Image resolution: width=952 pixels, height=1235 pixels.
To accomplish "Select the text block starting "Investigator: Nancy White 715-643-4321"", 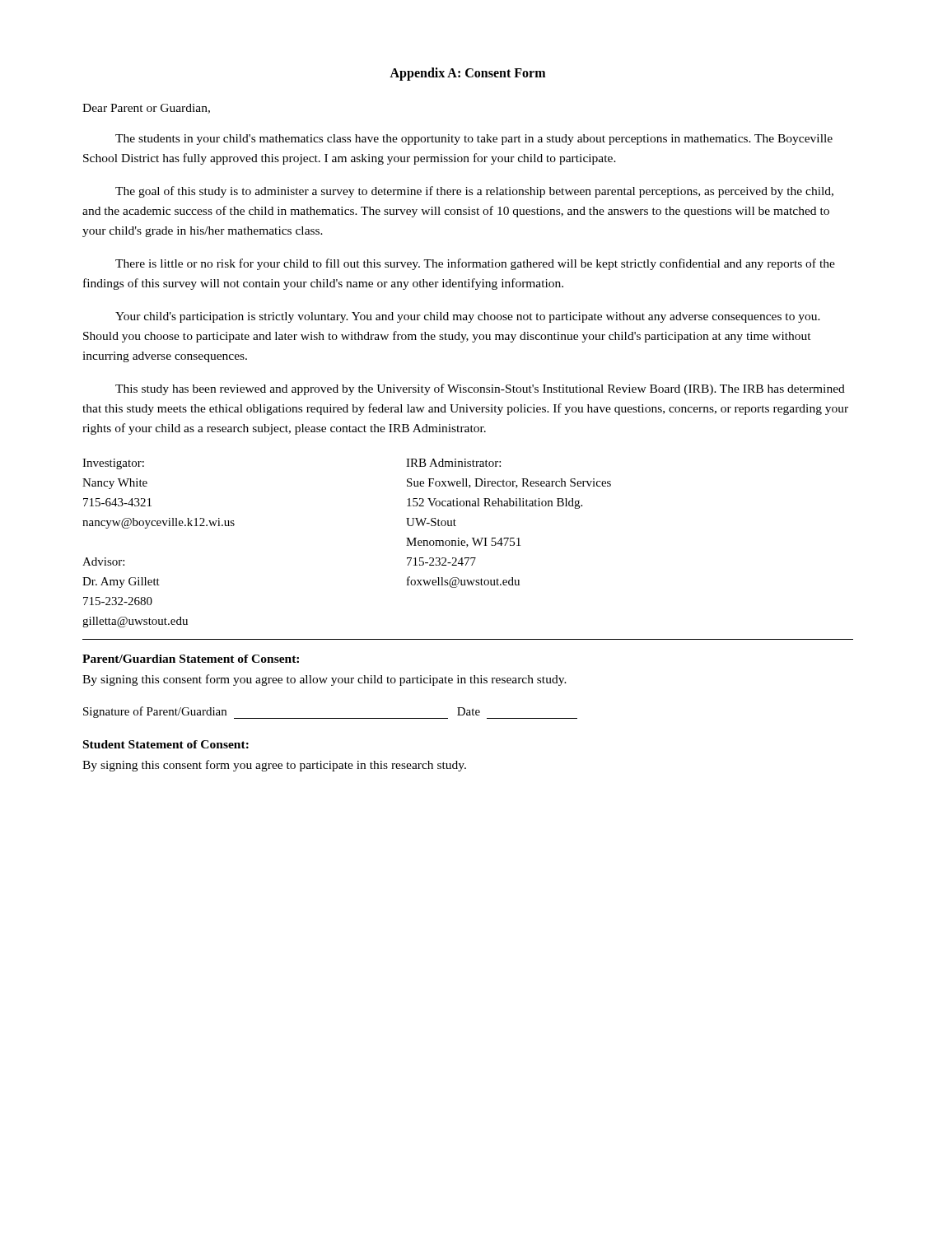I will pyautogui.click(x=468, y=542).
